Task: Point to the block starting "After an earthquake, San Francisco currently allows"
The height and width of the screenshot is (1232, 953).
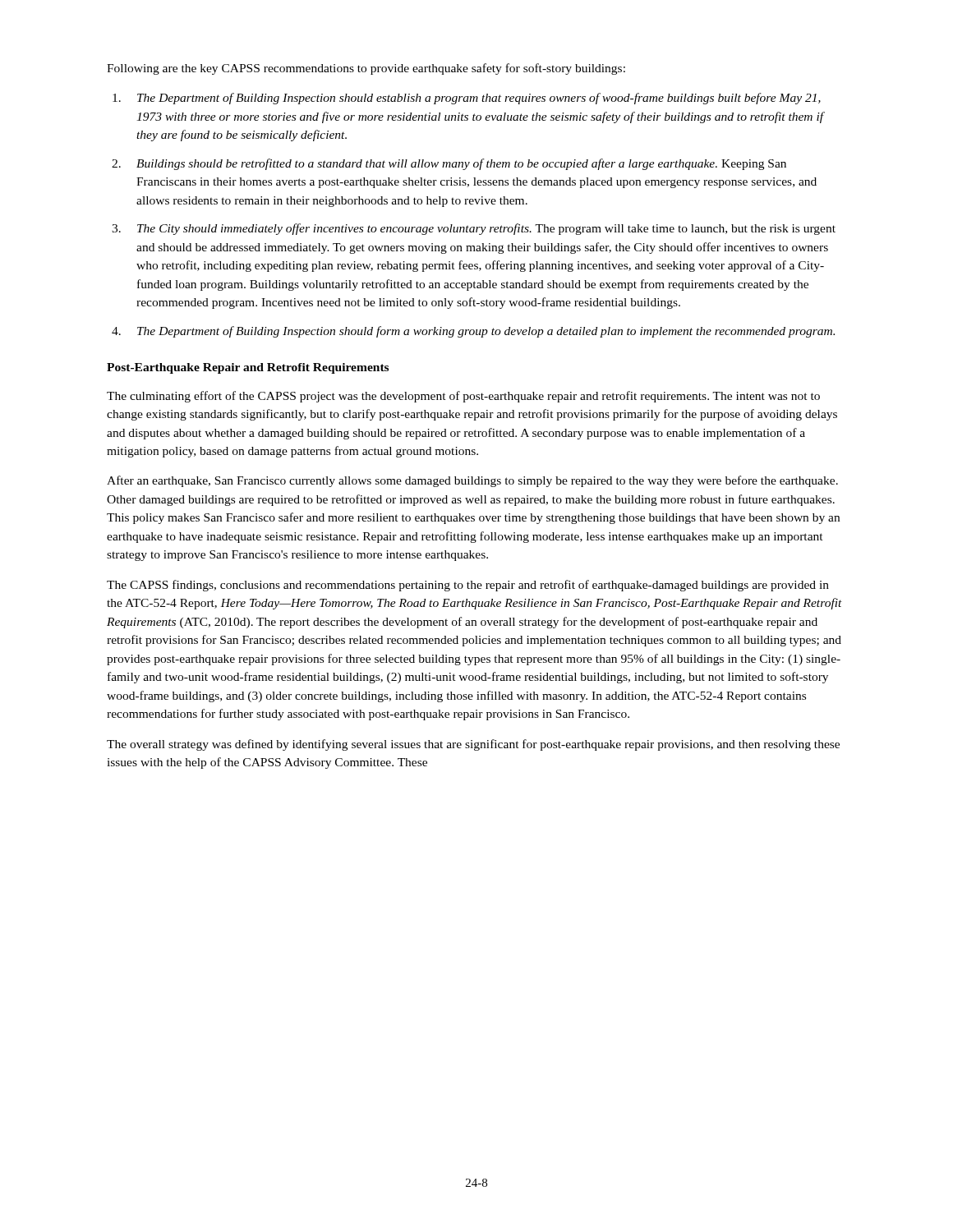Action: point(474,517)
